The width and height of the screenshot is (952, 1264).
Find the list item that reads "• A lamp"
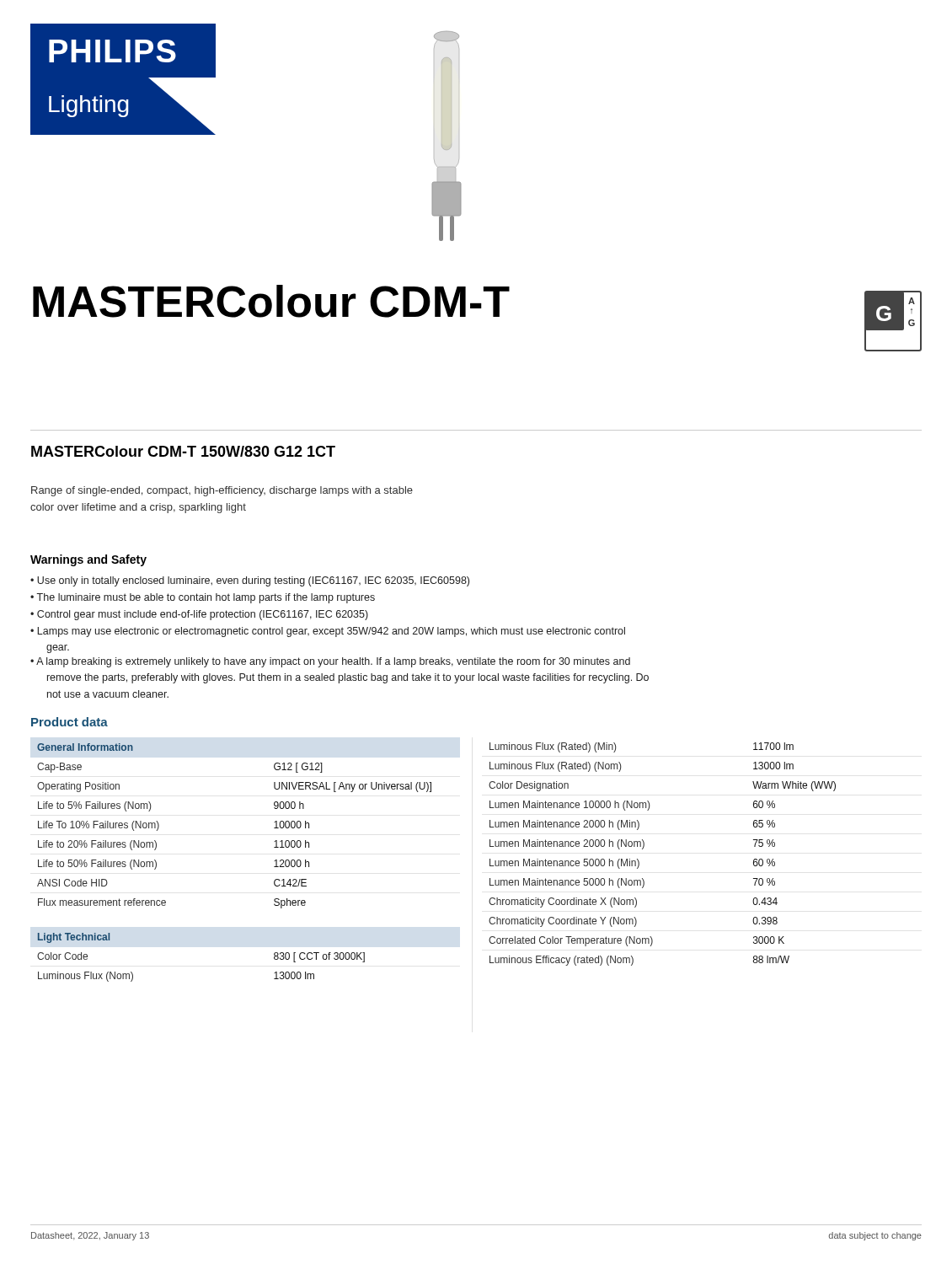point(340,678)
